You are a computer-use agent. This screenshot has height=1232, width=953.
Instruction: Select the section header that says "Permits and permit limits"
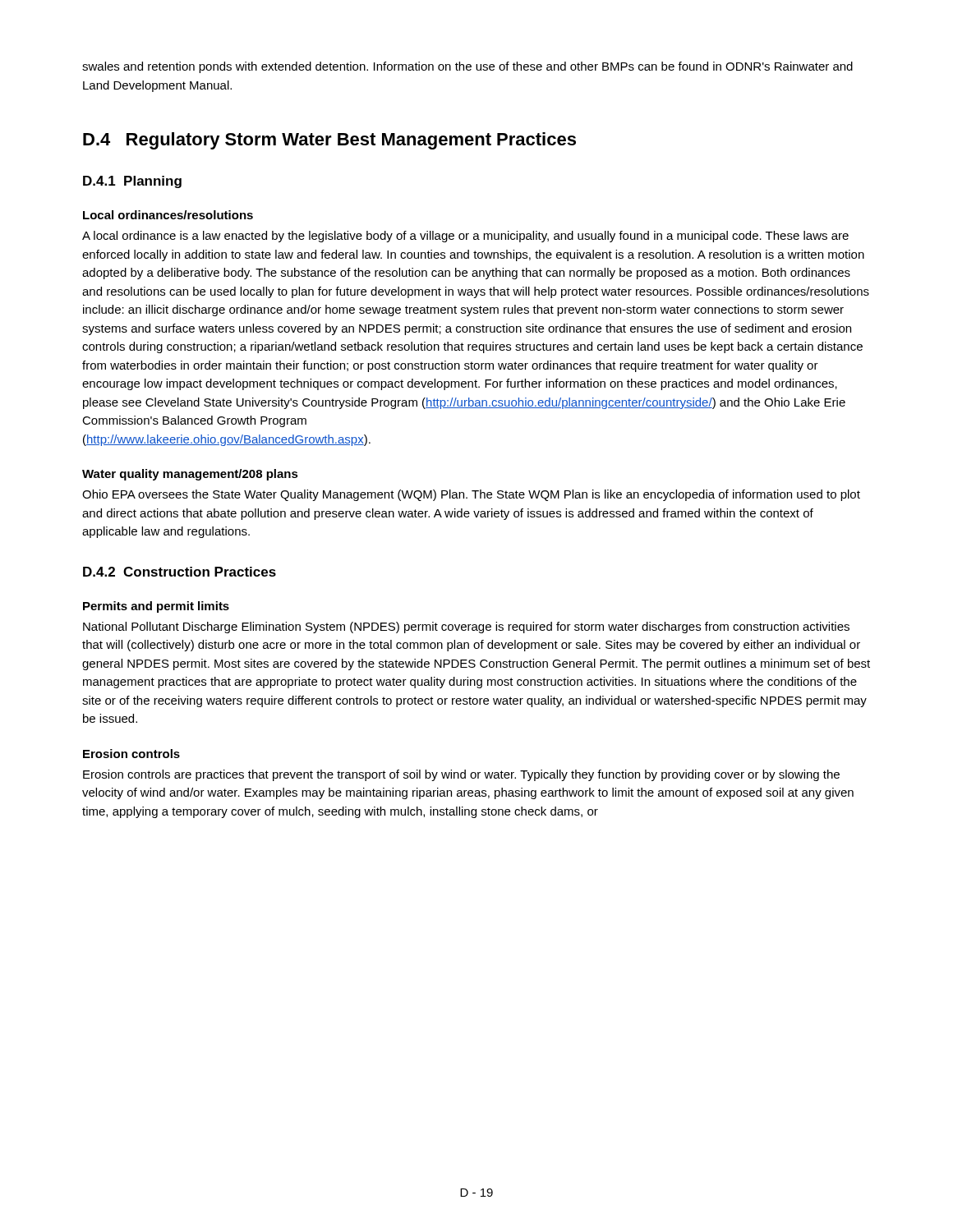[x=156, y=607]
